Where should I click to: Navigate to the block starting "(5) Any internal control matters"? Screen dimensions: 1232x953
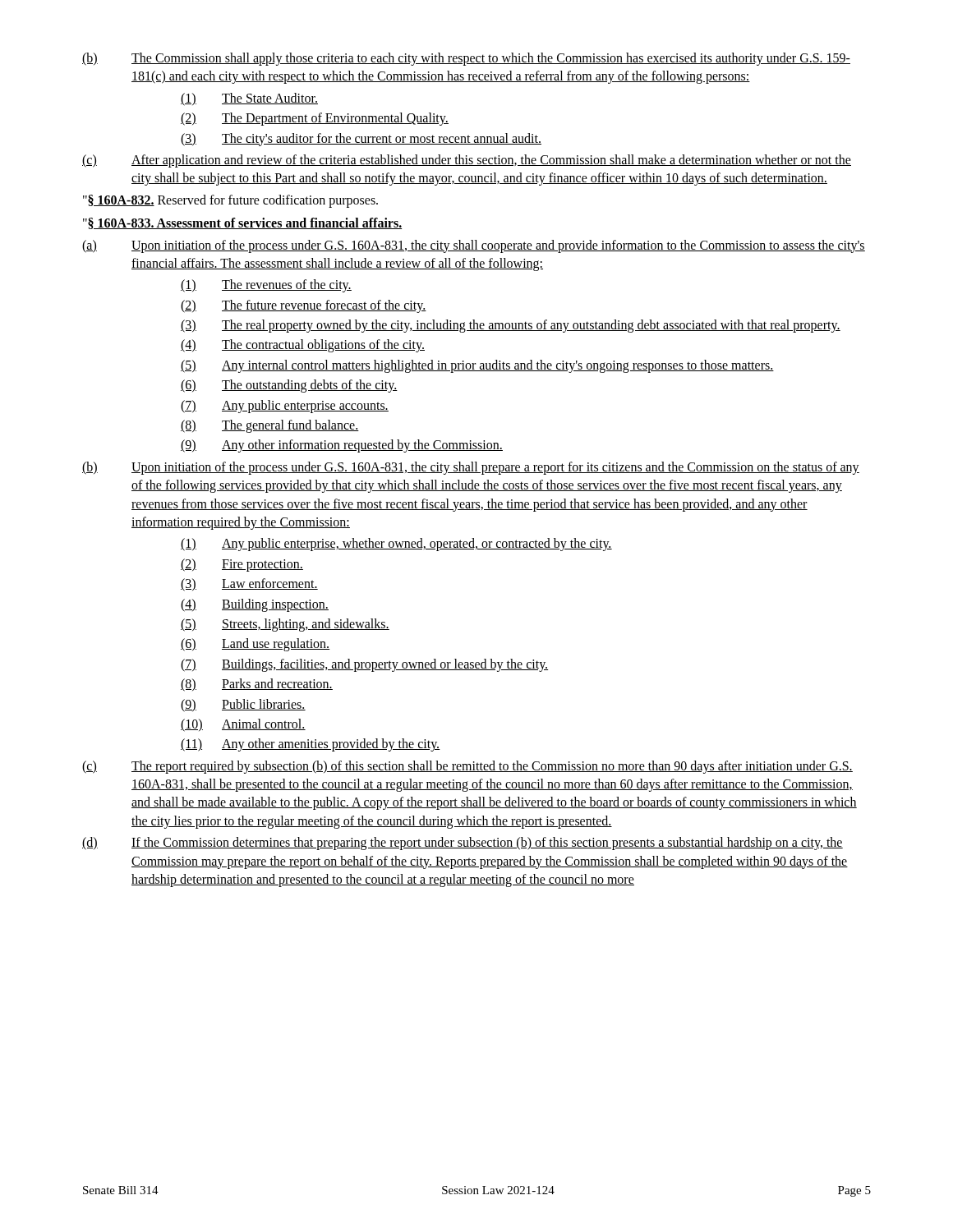tap(526, 366)
